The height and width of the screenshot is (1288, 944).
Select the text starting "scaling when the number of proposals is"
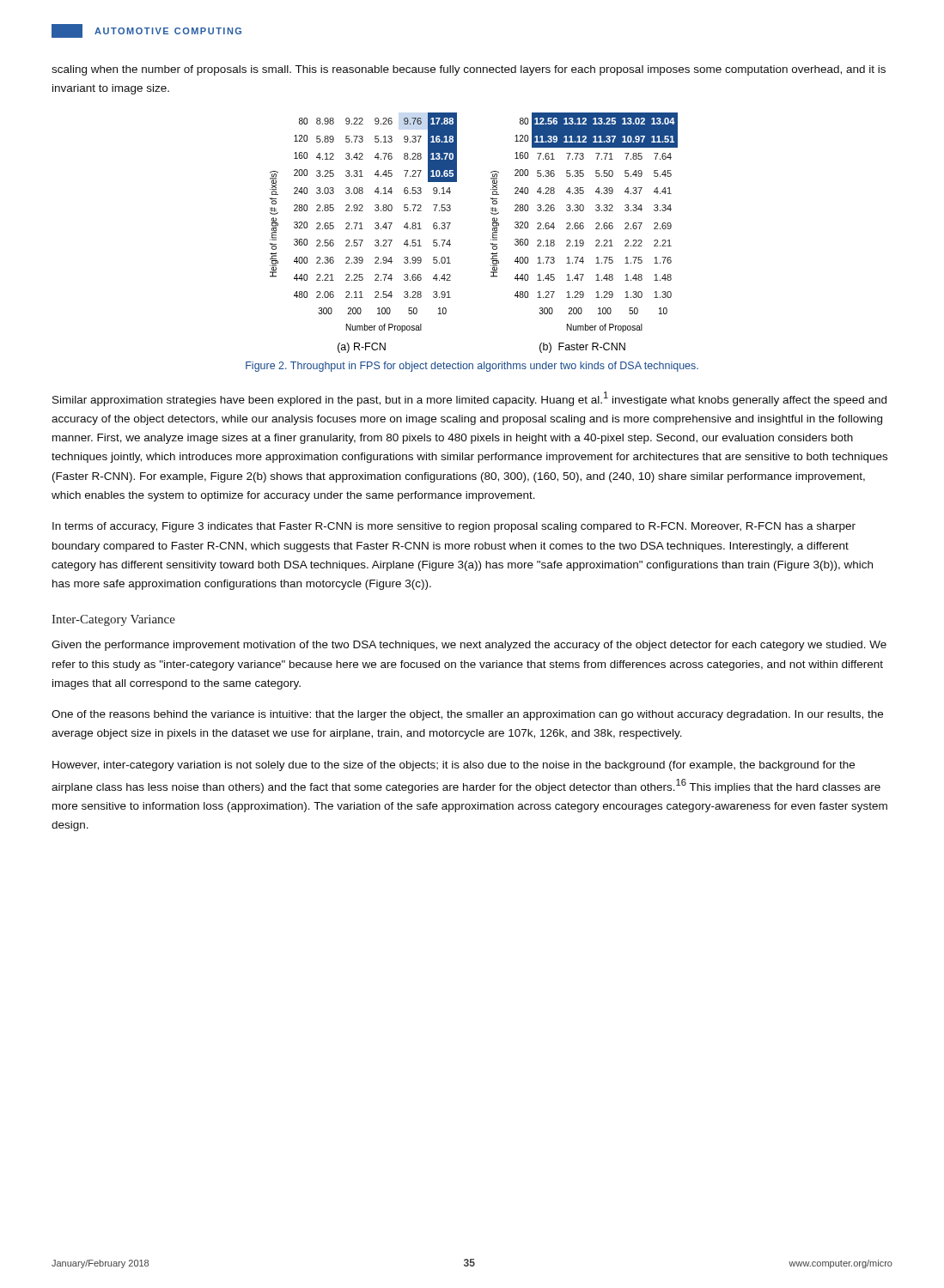469,78
